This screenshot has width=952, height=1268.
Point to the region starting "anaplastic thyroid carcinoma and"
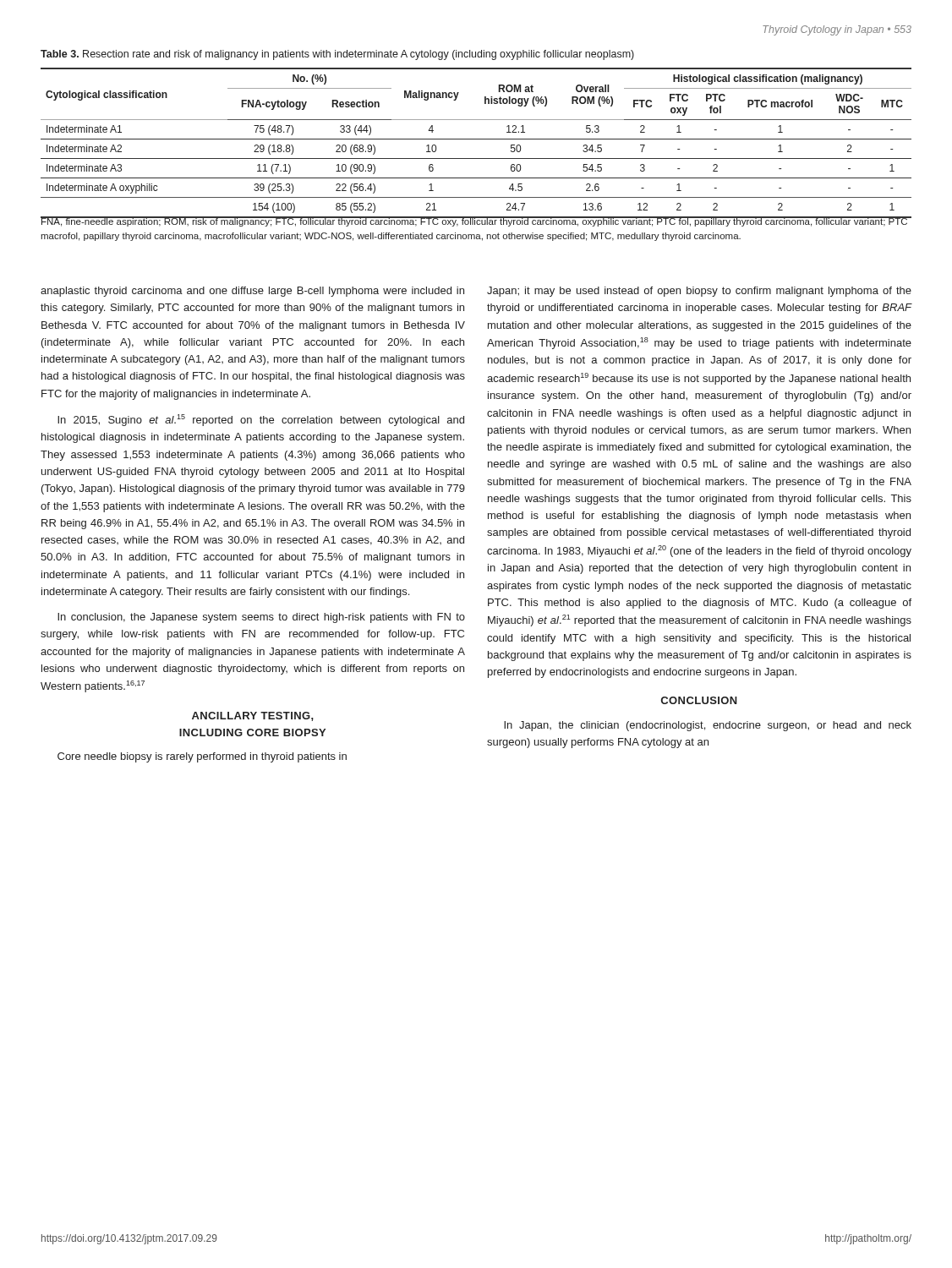[253, 342]
